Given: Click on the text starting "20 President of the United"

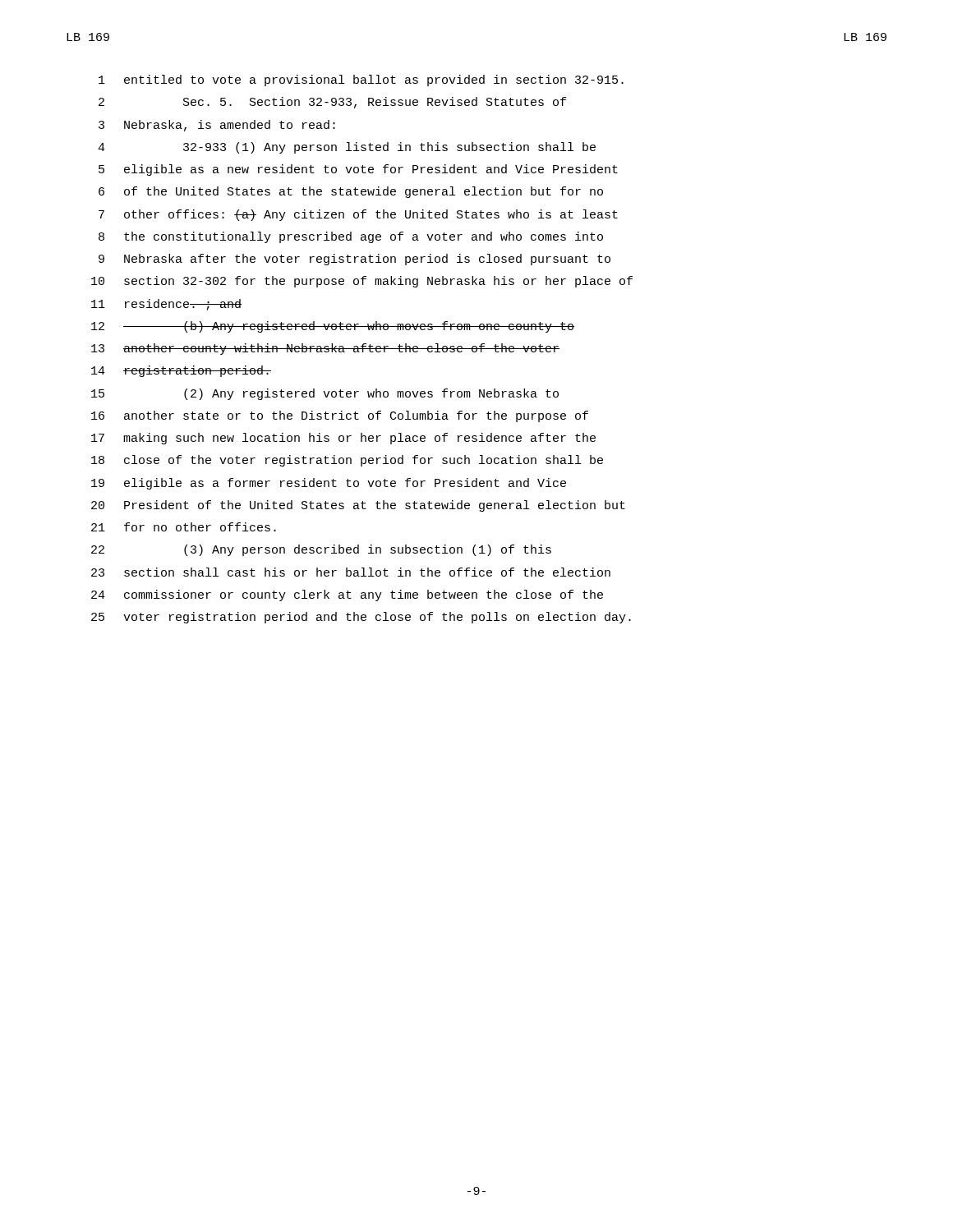Looking at the screenshot, I should (x=476, y=506).
